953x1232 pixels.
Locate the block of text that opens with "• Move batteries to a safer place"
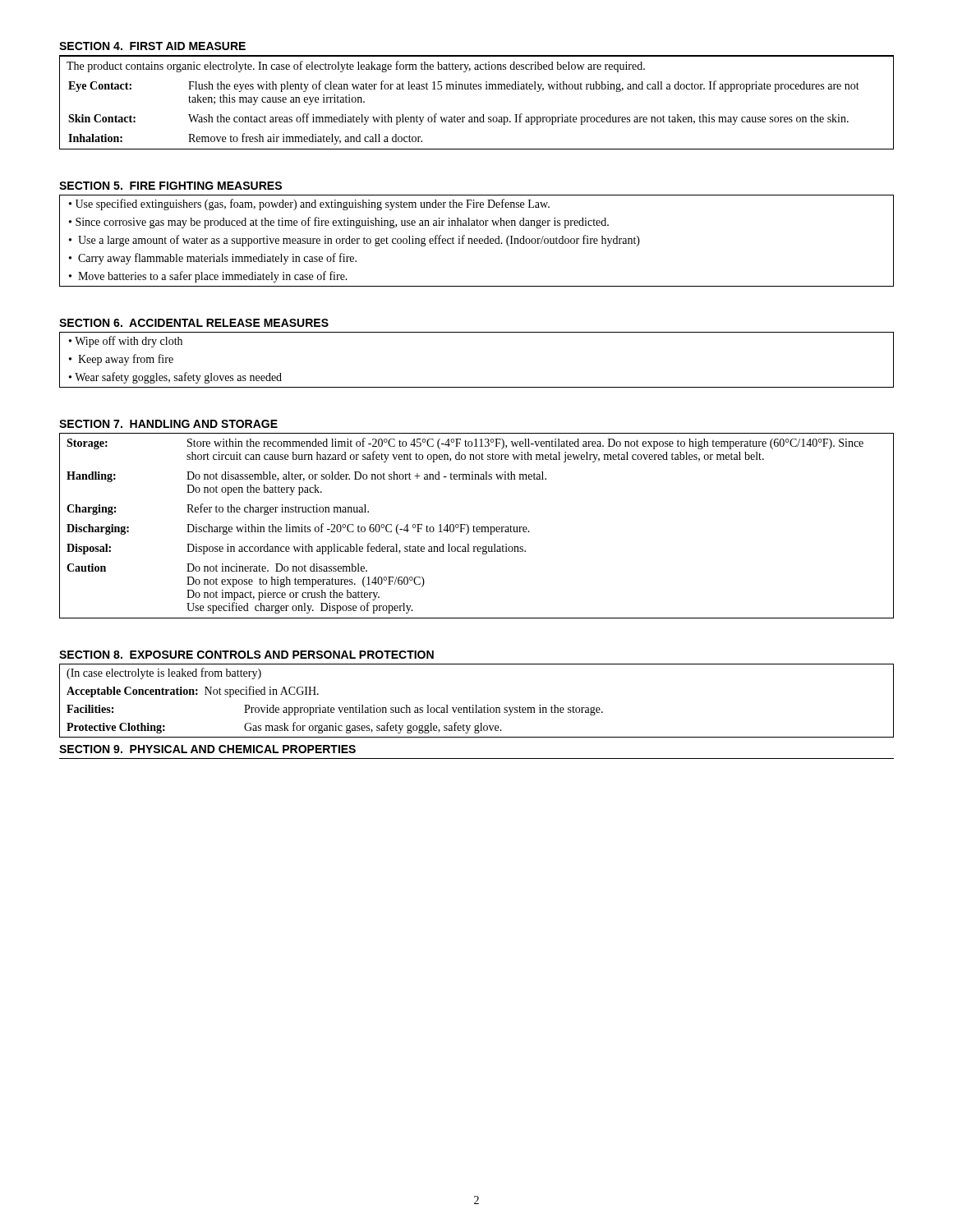pos(208,276)
